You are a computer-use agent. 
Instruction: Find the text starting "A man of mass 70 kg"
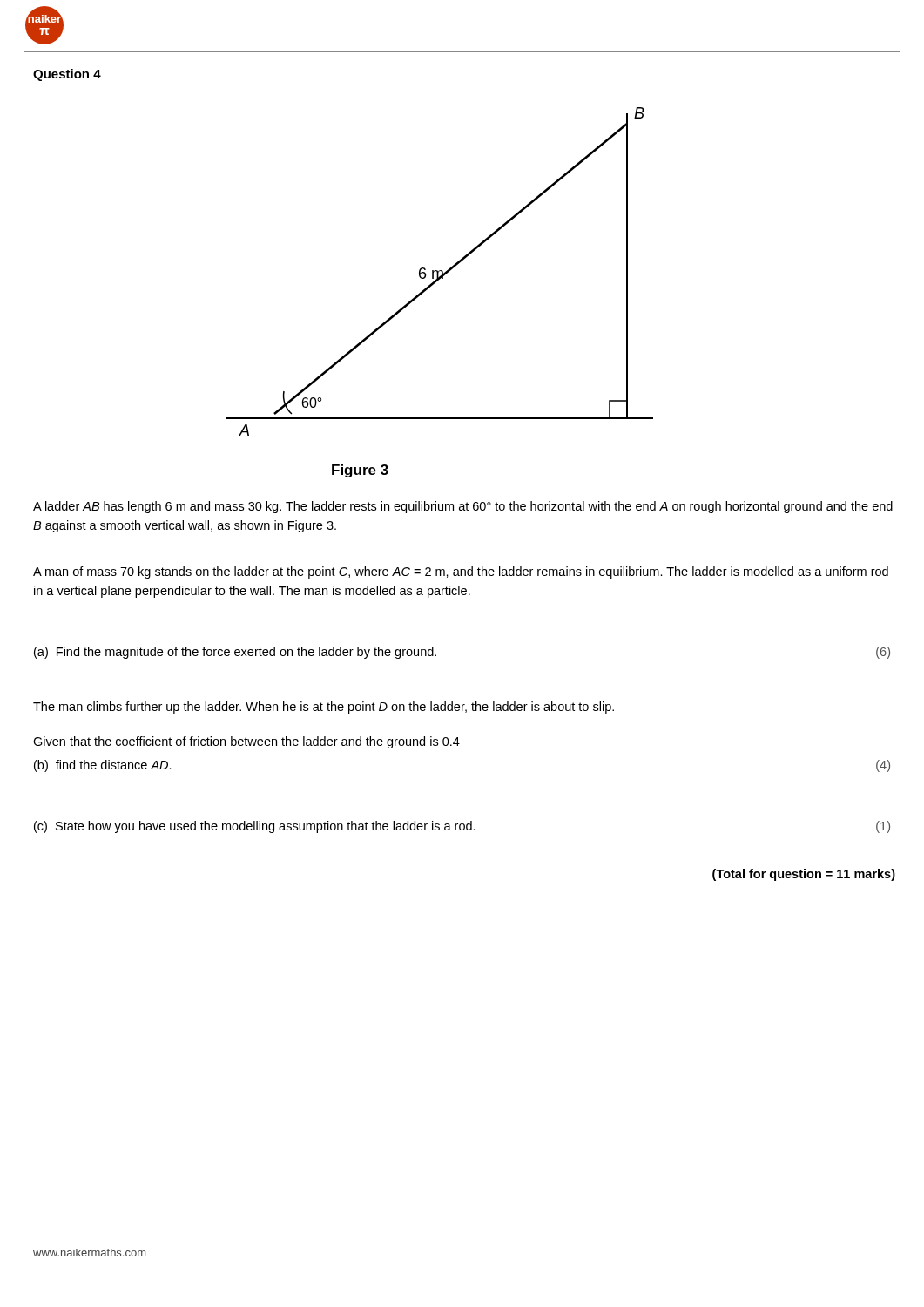pyautogui.click(x=461, y=581)
